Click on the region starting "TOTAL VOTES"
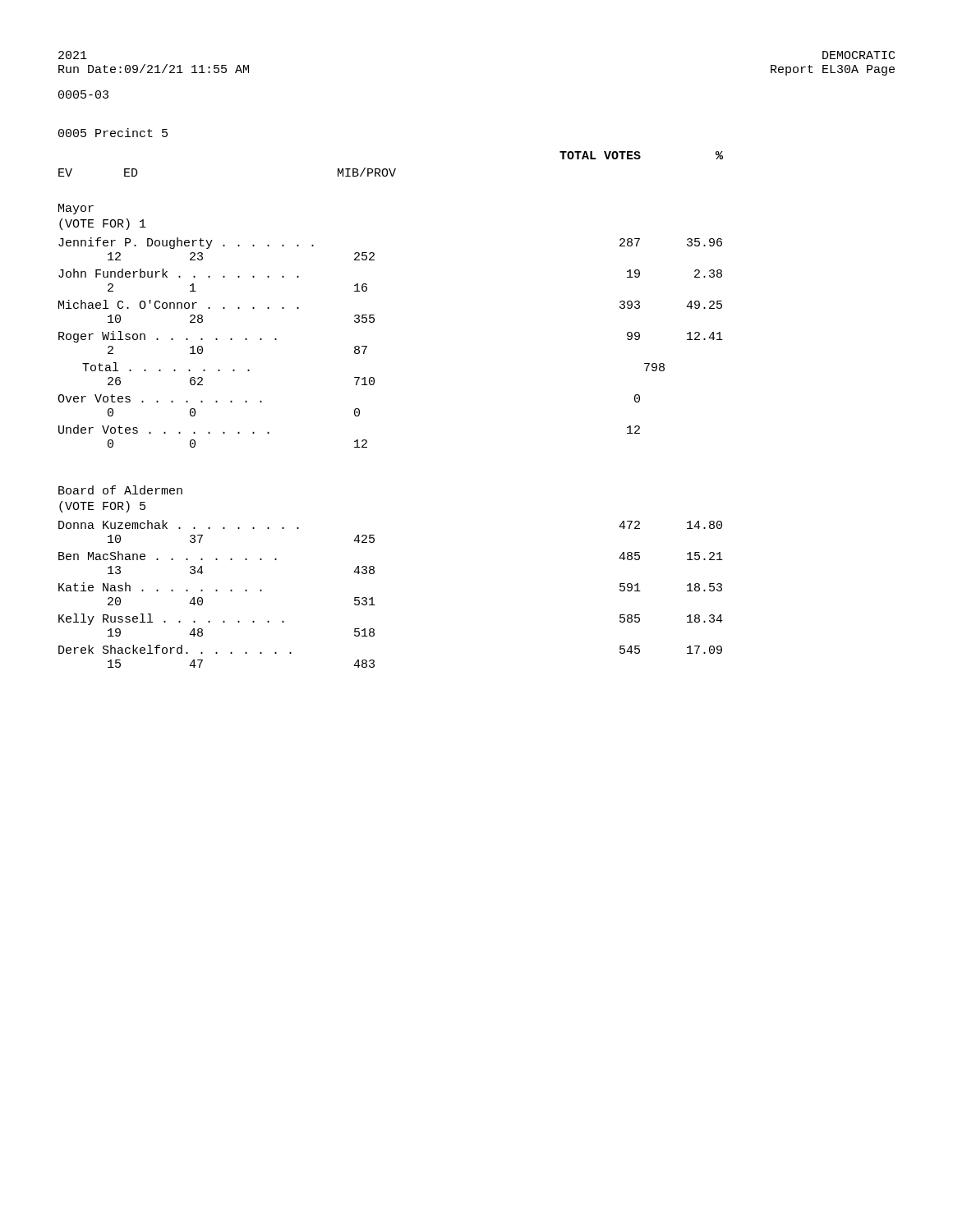Viewport: 953px width, 1232px height. click(x=600, y=156)
